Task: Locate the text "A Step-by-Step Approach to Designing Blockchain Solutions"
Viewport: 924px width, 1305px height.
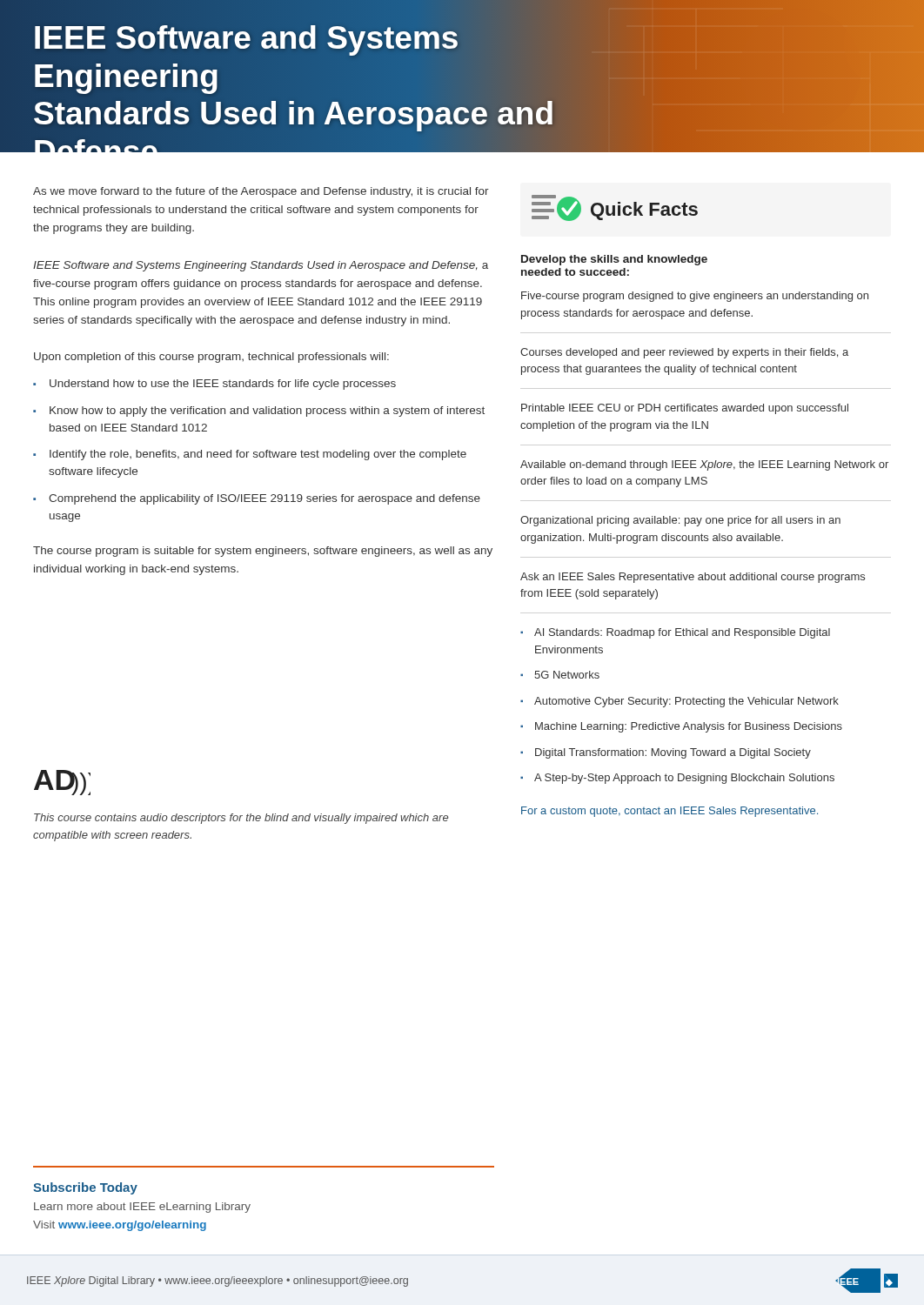Action: point(684,777)
